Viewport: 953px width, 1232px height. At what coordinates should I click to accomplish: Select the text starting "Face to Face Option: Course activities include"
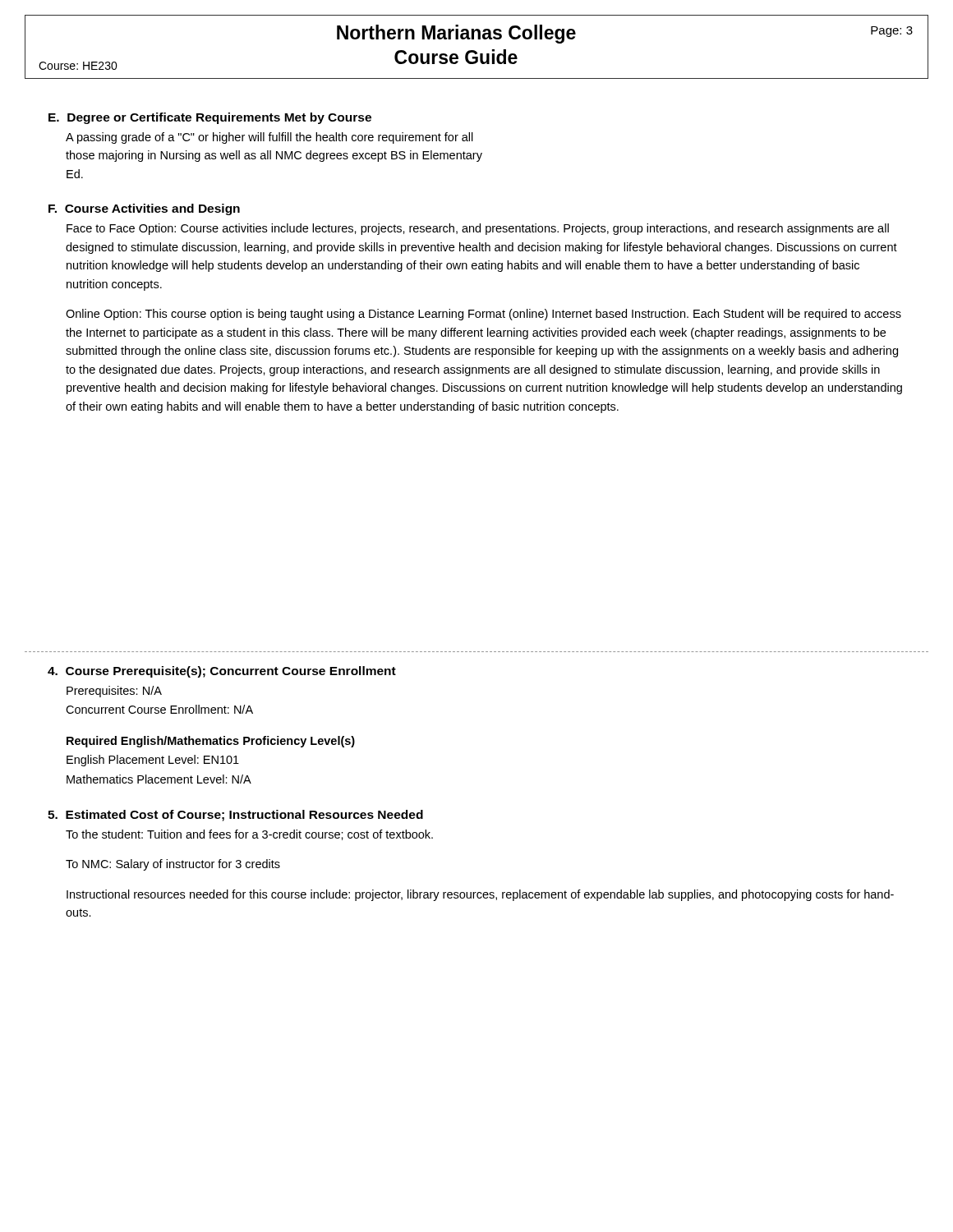pyautogui.click(x=481, y=256)
